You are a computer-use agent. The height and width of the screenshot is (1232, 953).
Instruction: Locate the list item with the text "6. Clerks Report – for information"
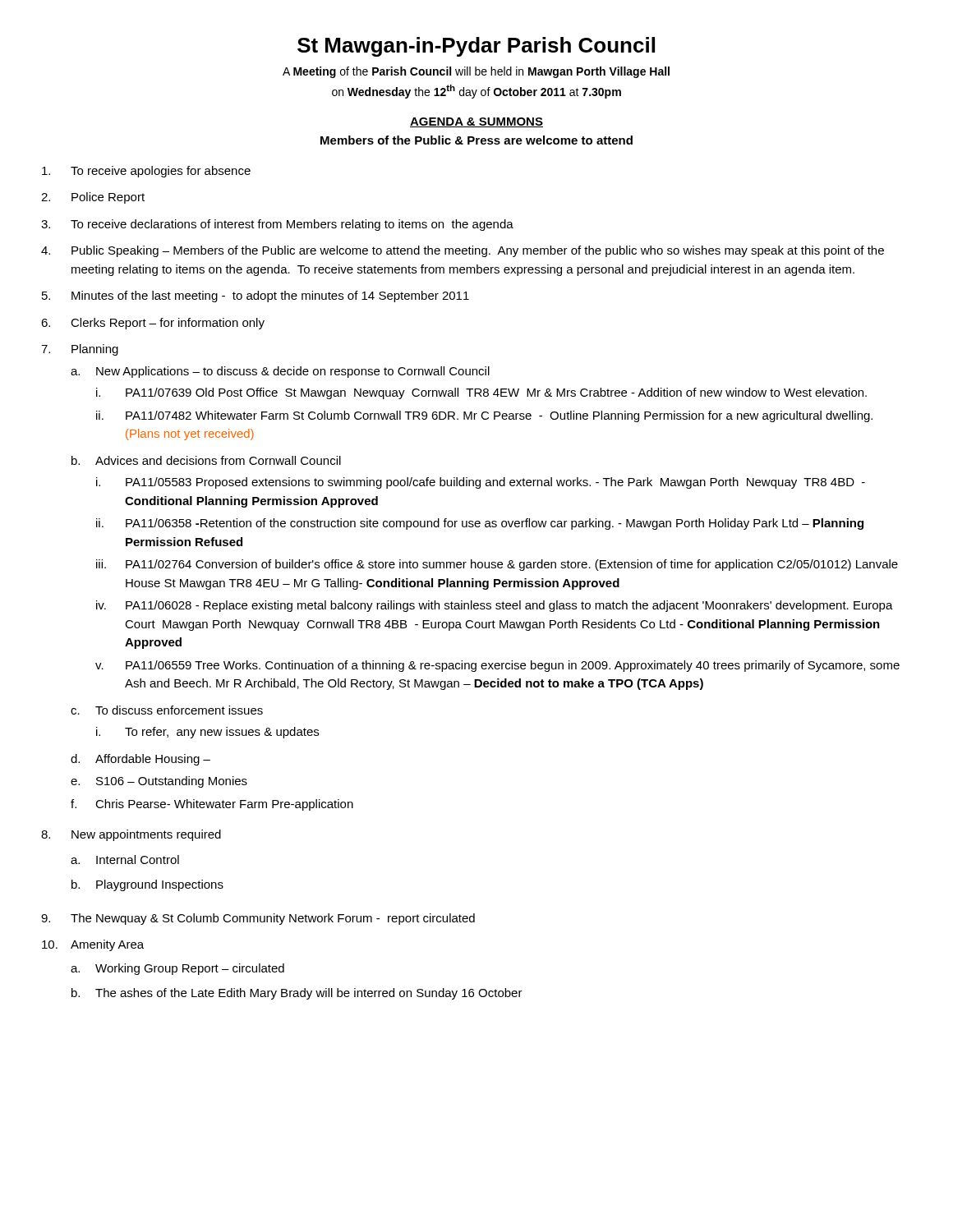coord(153,324)
